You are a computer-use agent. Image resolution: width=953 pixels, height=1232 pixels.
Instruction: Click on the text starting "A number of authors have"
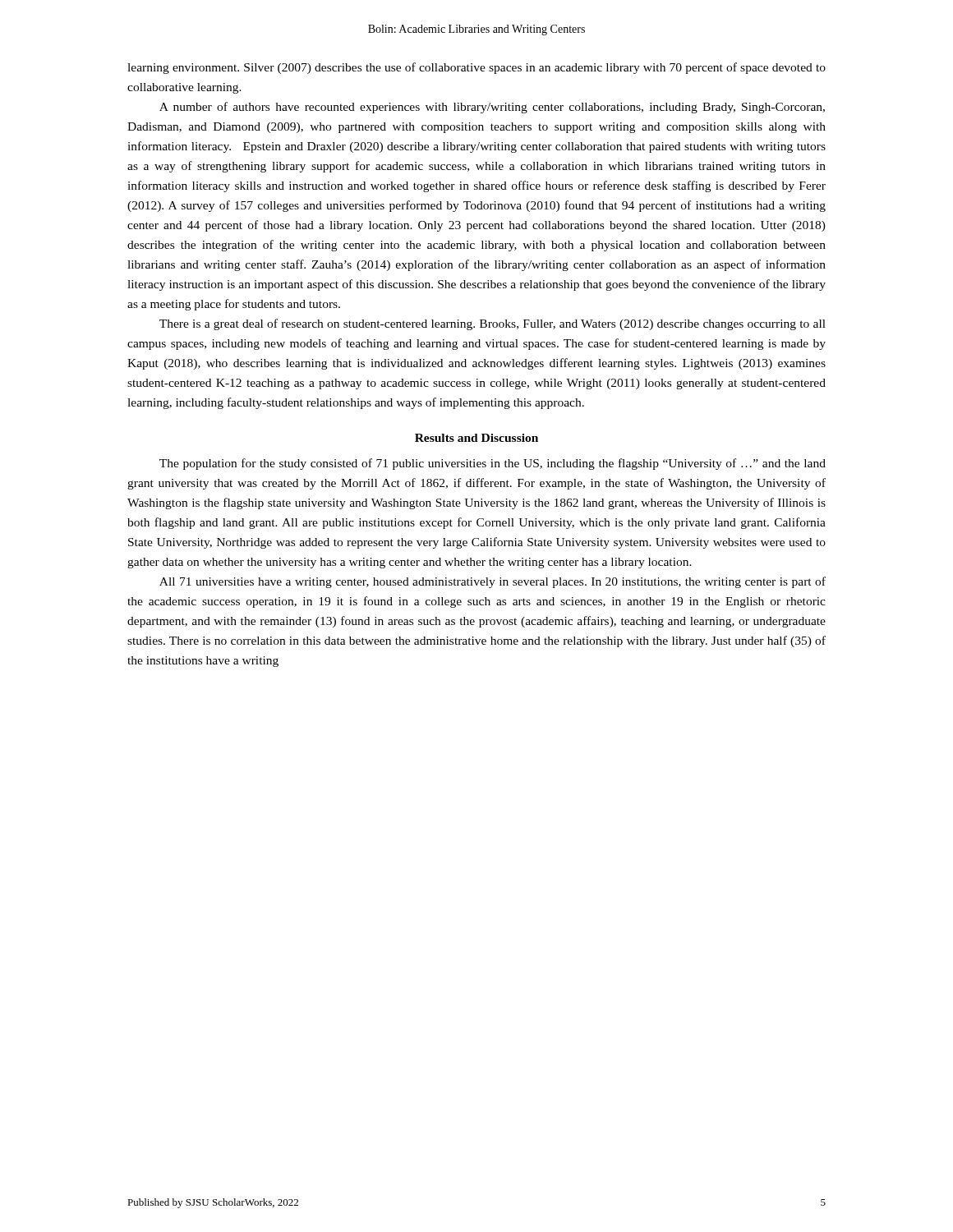tap(476, 205)
